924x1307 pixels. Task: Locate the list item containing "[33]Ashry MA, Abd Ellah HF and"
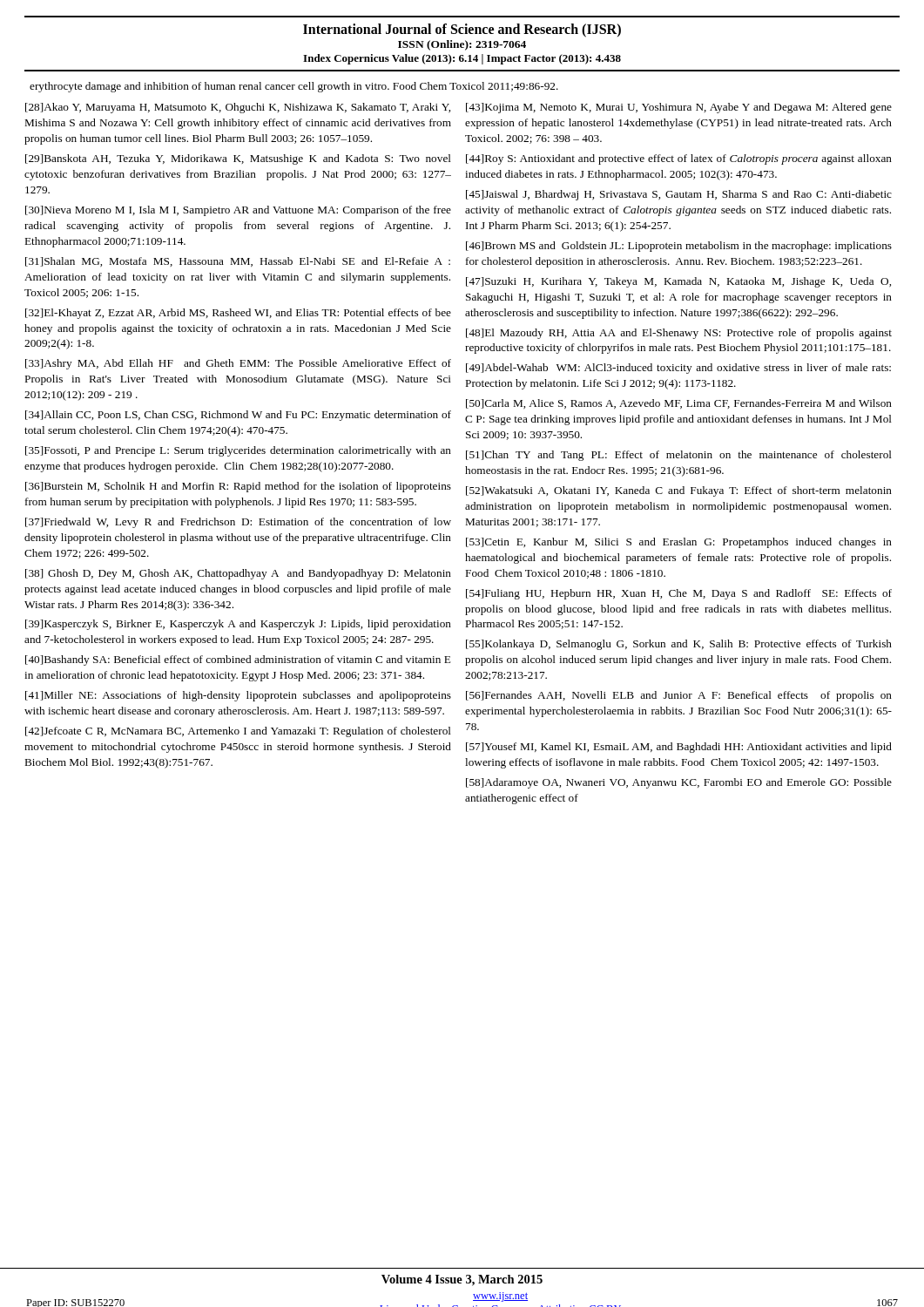[238, 379]
